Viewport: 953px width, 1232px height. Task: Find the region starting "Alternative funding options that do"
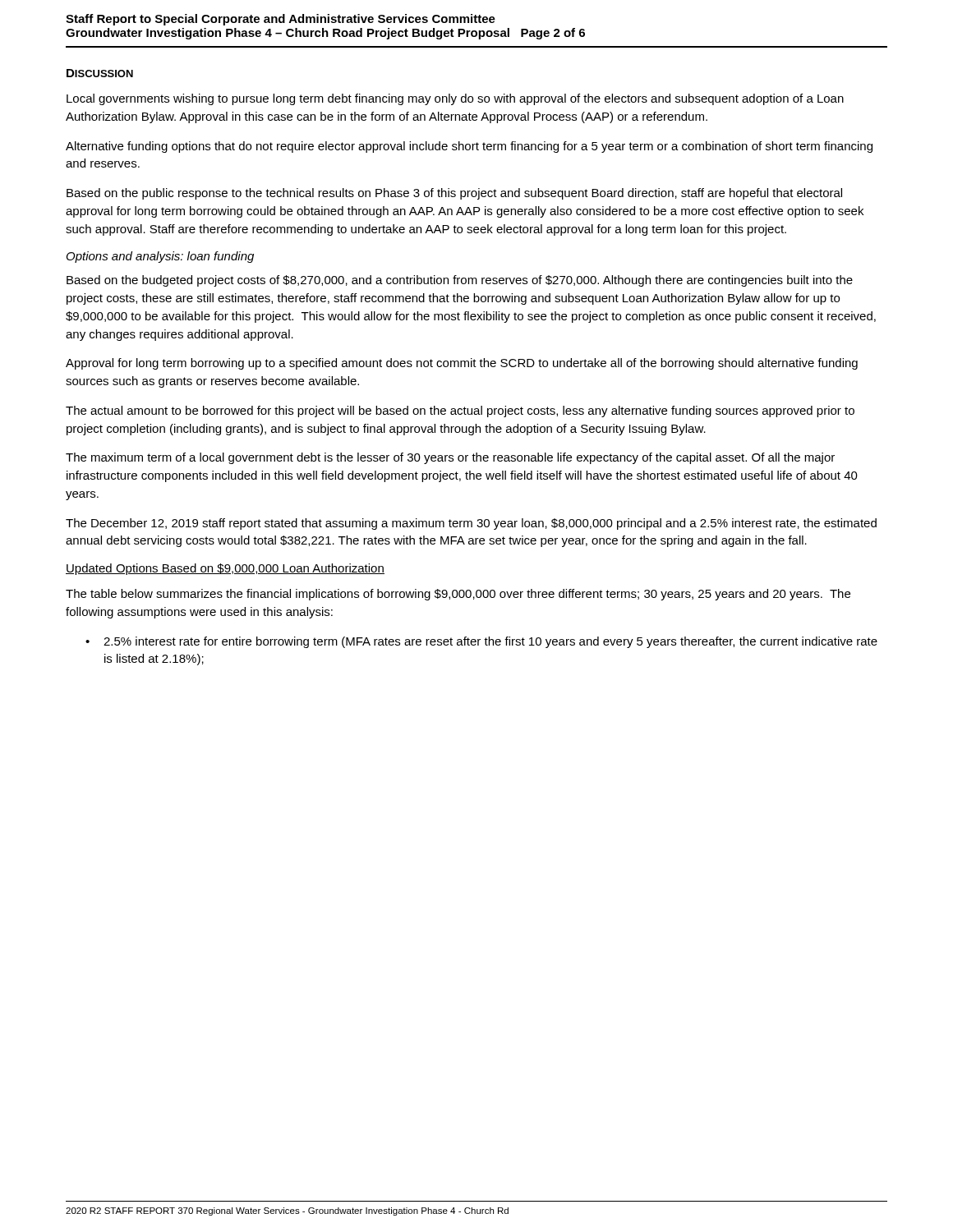470,154
